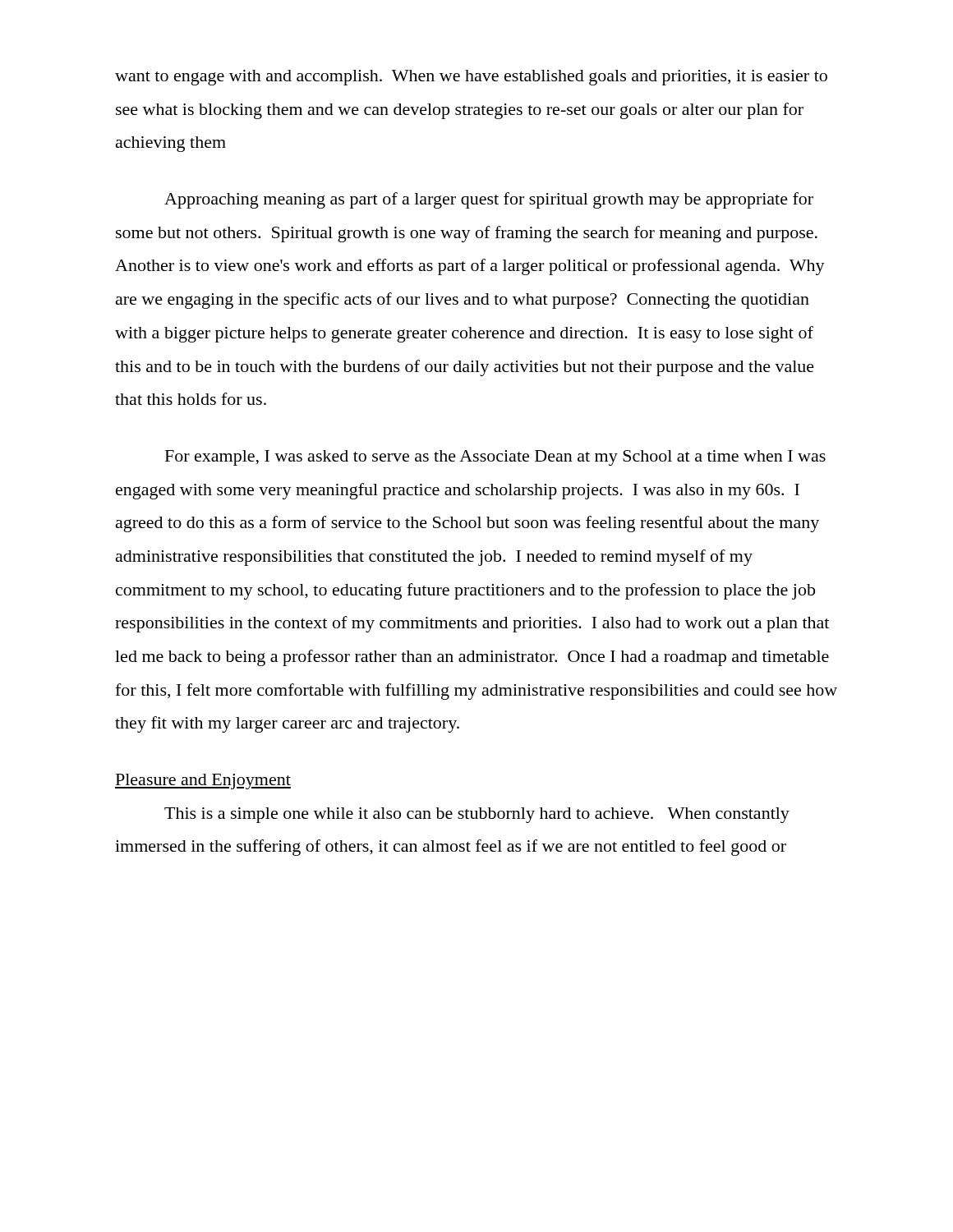Select the block starting "For example, I was asked to serve"
Viewport: 953px width, 1232px height.
[476, 589]
